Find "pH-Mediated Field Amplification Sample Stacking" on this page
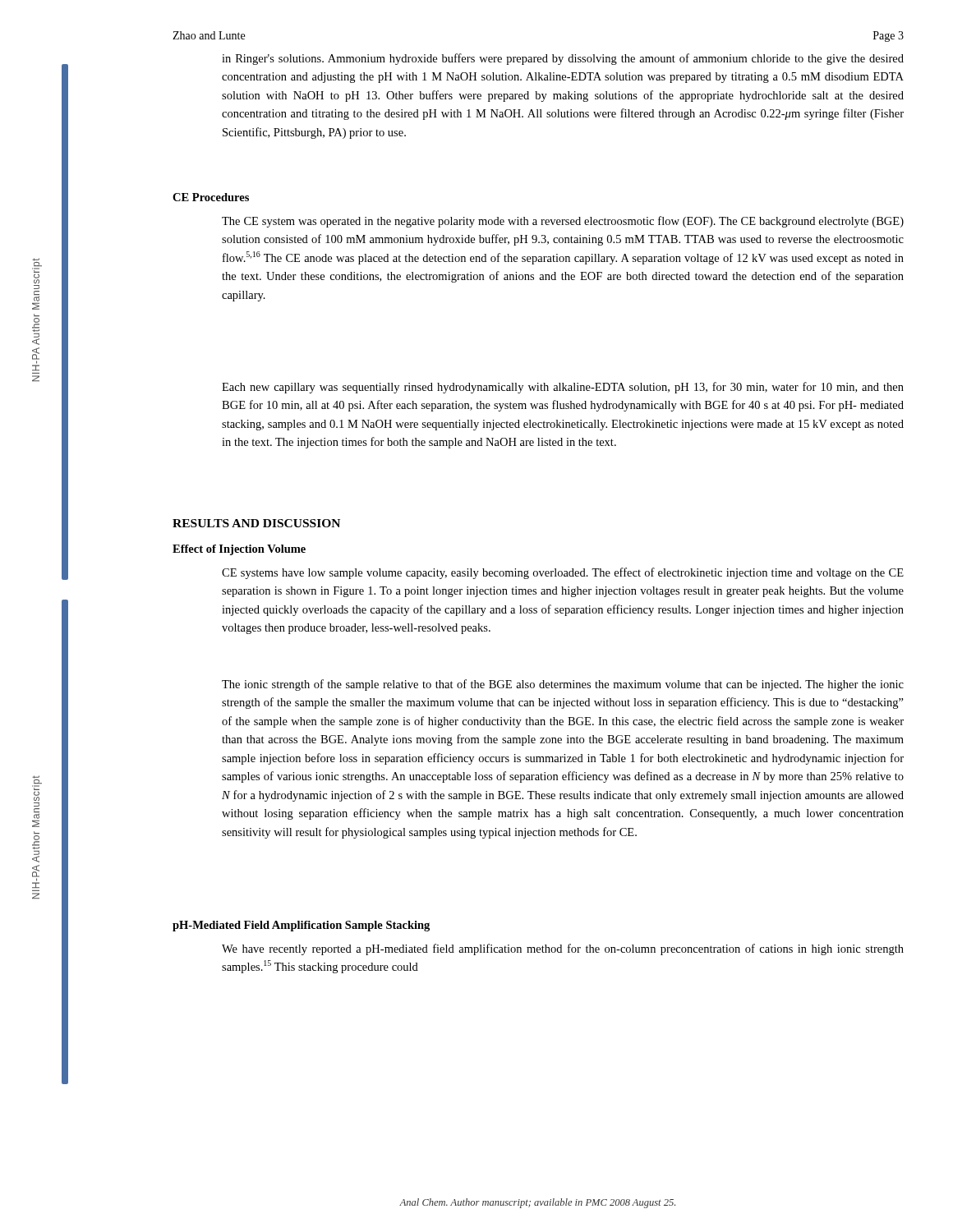Image resolution: width=953 pixels, height=1232 pixels. 301,925
